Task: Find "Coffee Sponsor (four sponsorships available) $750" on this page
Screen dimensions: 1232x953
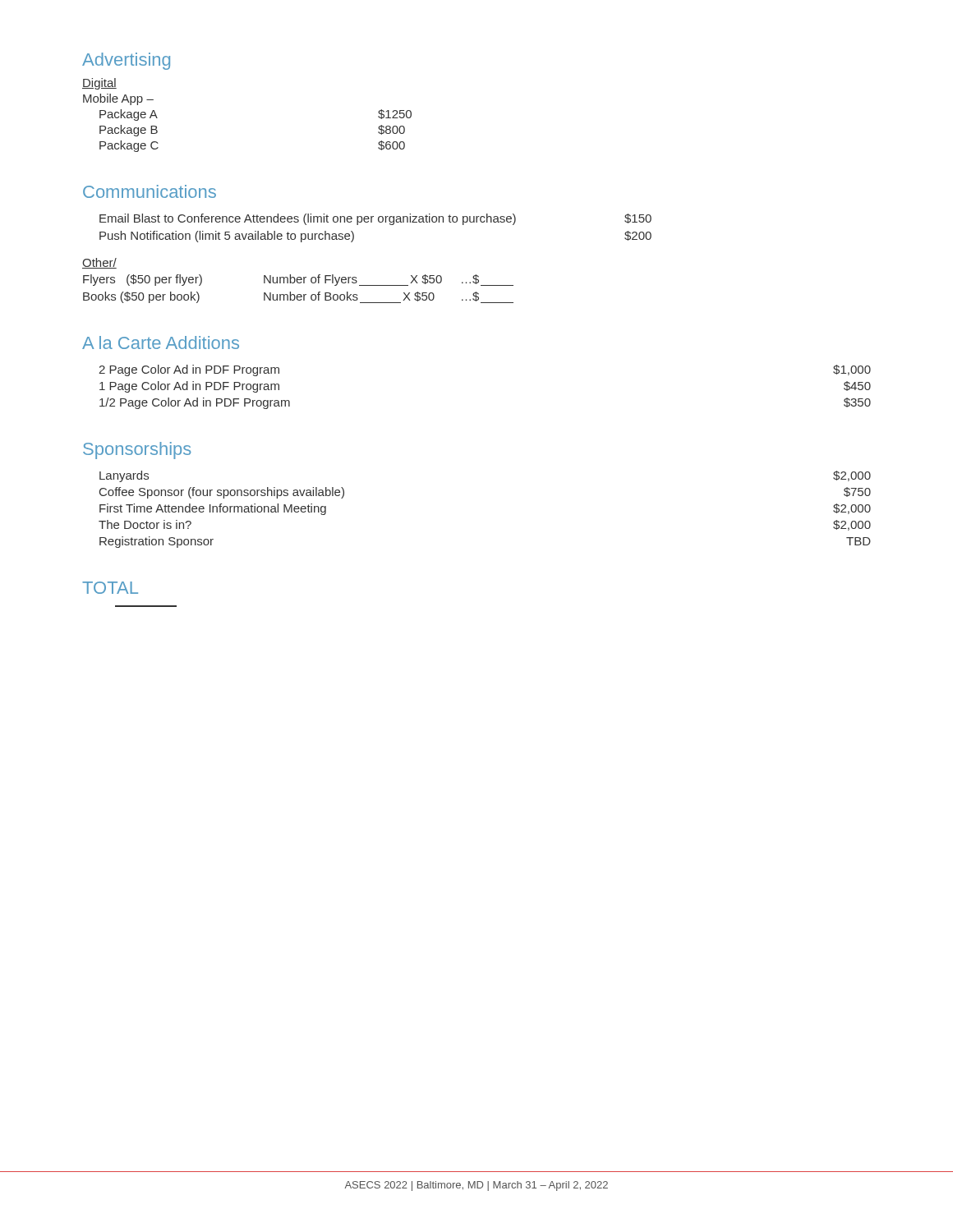Action: tap(219, 492)
